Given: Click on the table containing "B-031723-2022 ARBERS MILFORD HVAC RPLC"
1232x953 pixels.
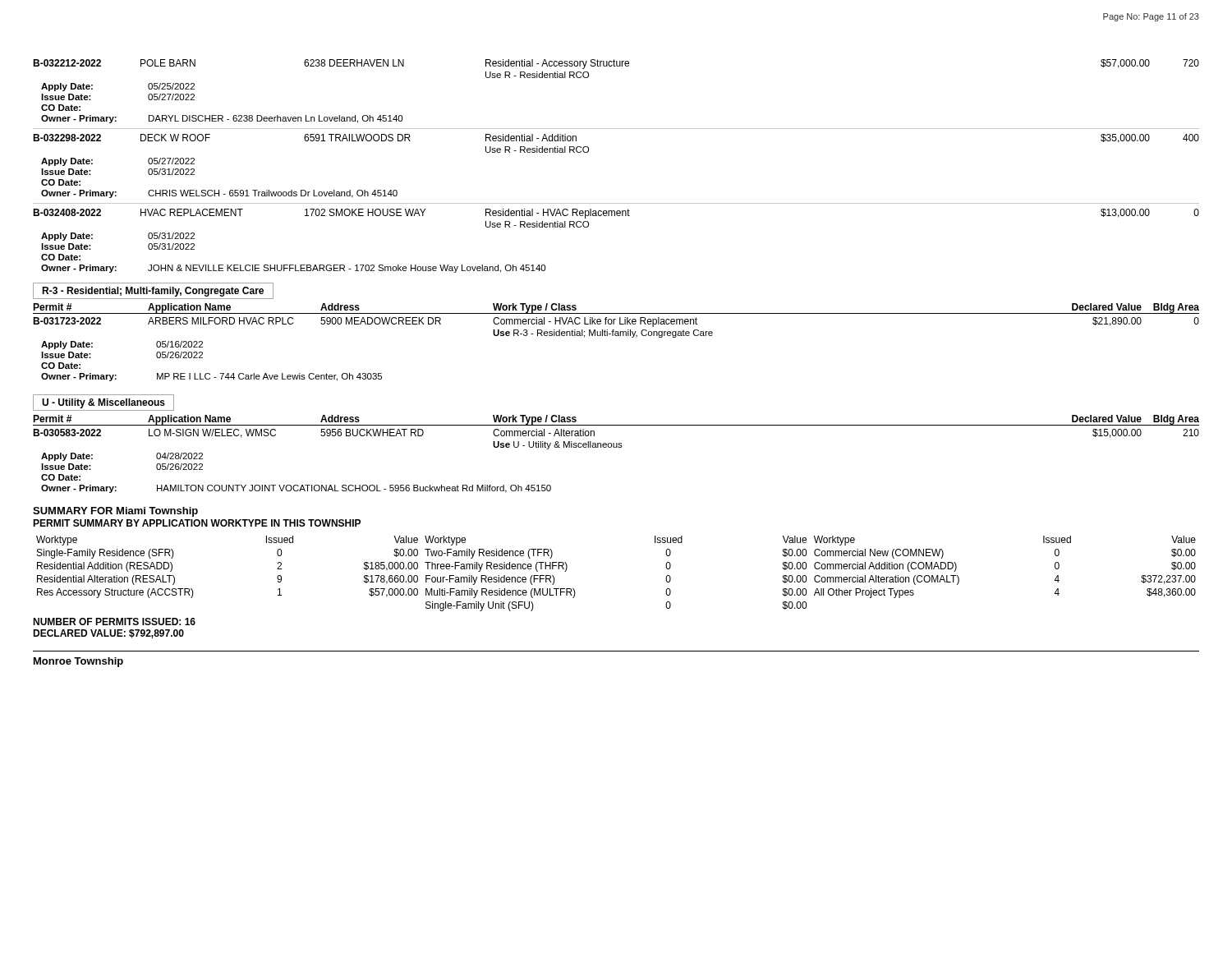Looking at the screenshot, I should (x=616, y=348).
